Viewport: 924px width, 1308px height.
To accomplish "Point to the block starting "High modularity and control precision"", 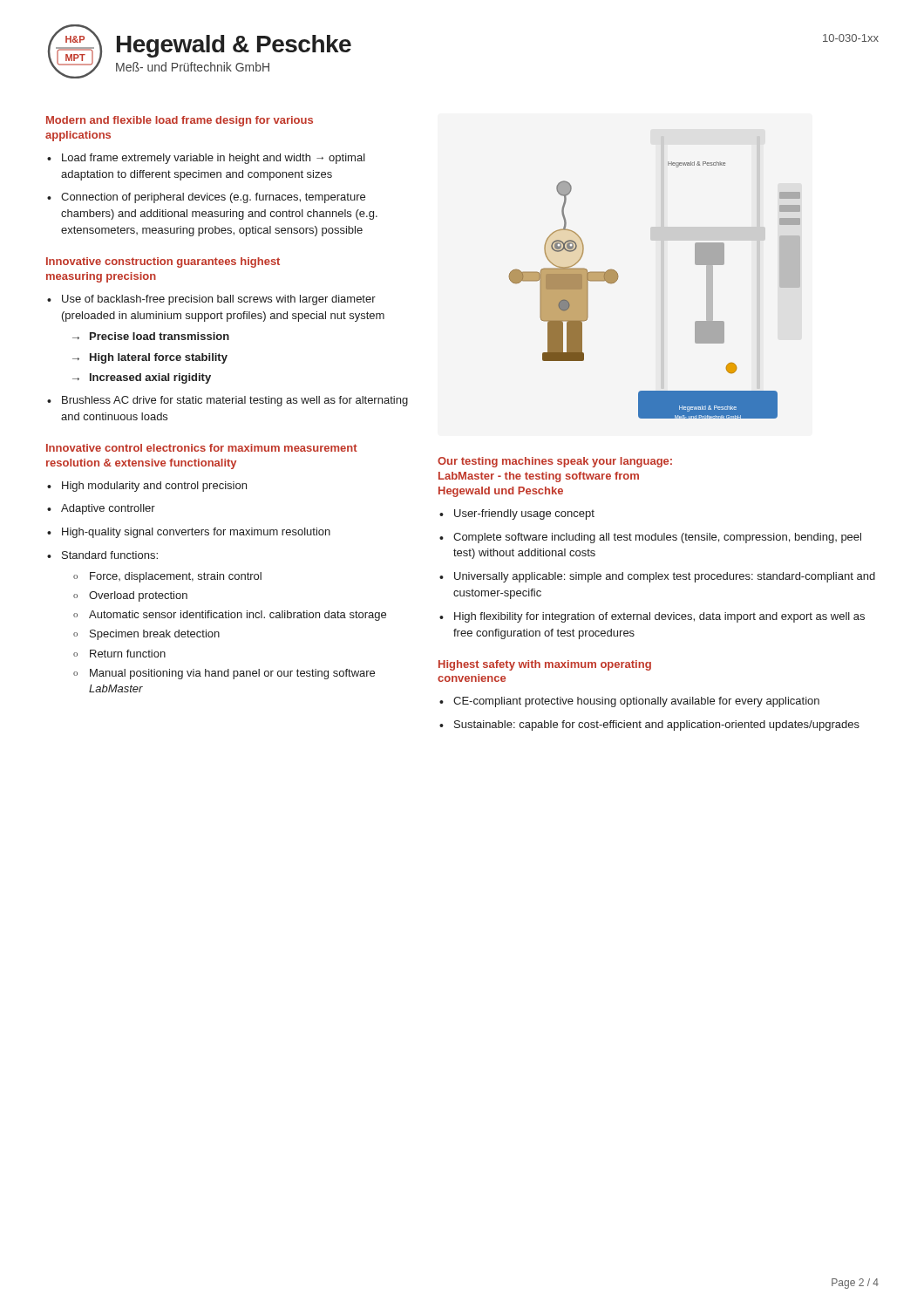I will 154,485.
